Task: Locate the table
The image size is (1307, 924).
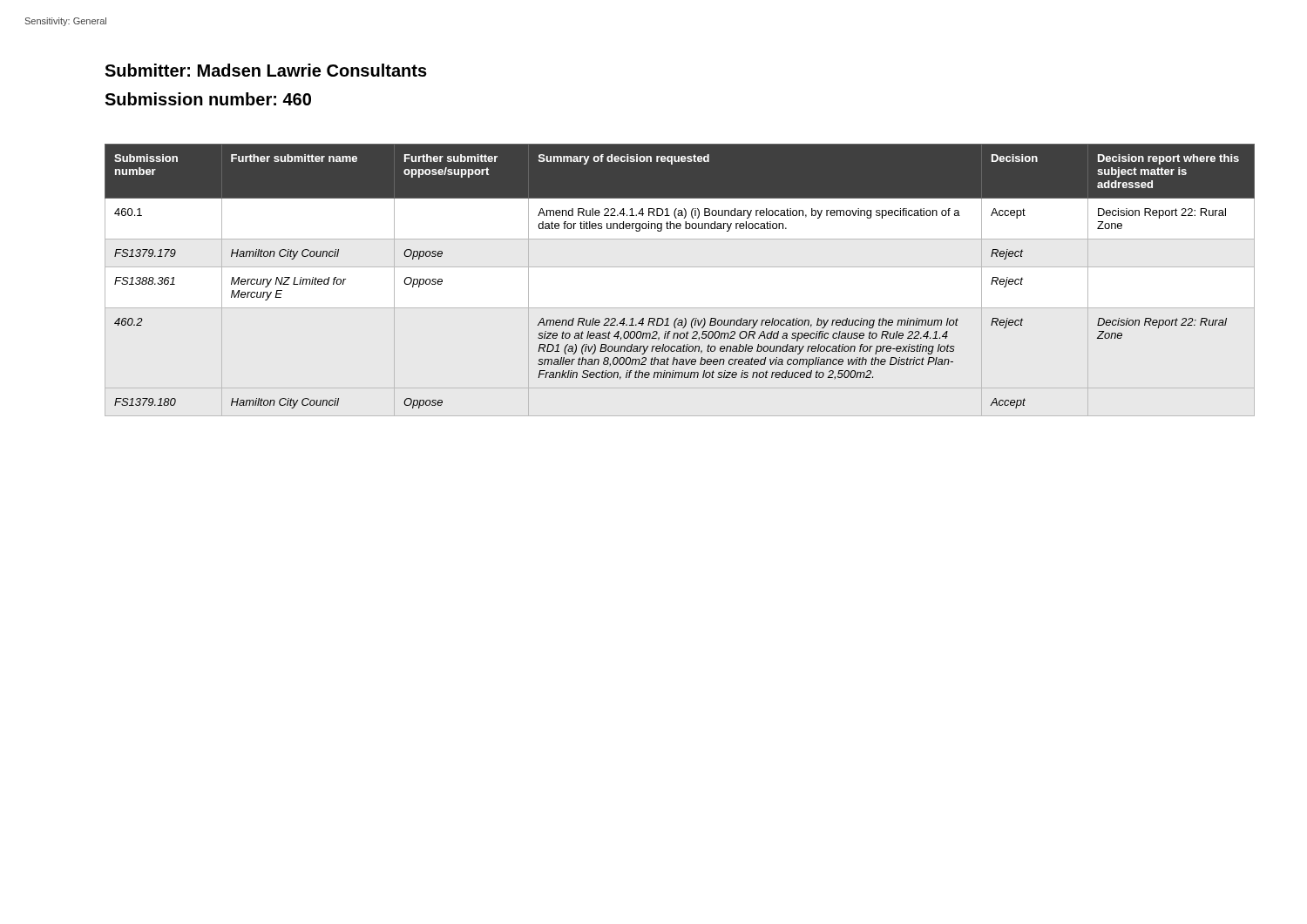Action: (x=680, y=280)
